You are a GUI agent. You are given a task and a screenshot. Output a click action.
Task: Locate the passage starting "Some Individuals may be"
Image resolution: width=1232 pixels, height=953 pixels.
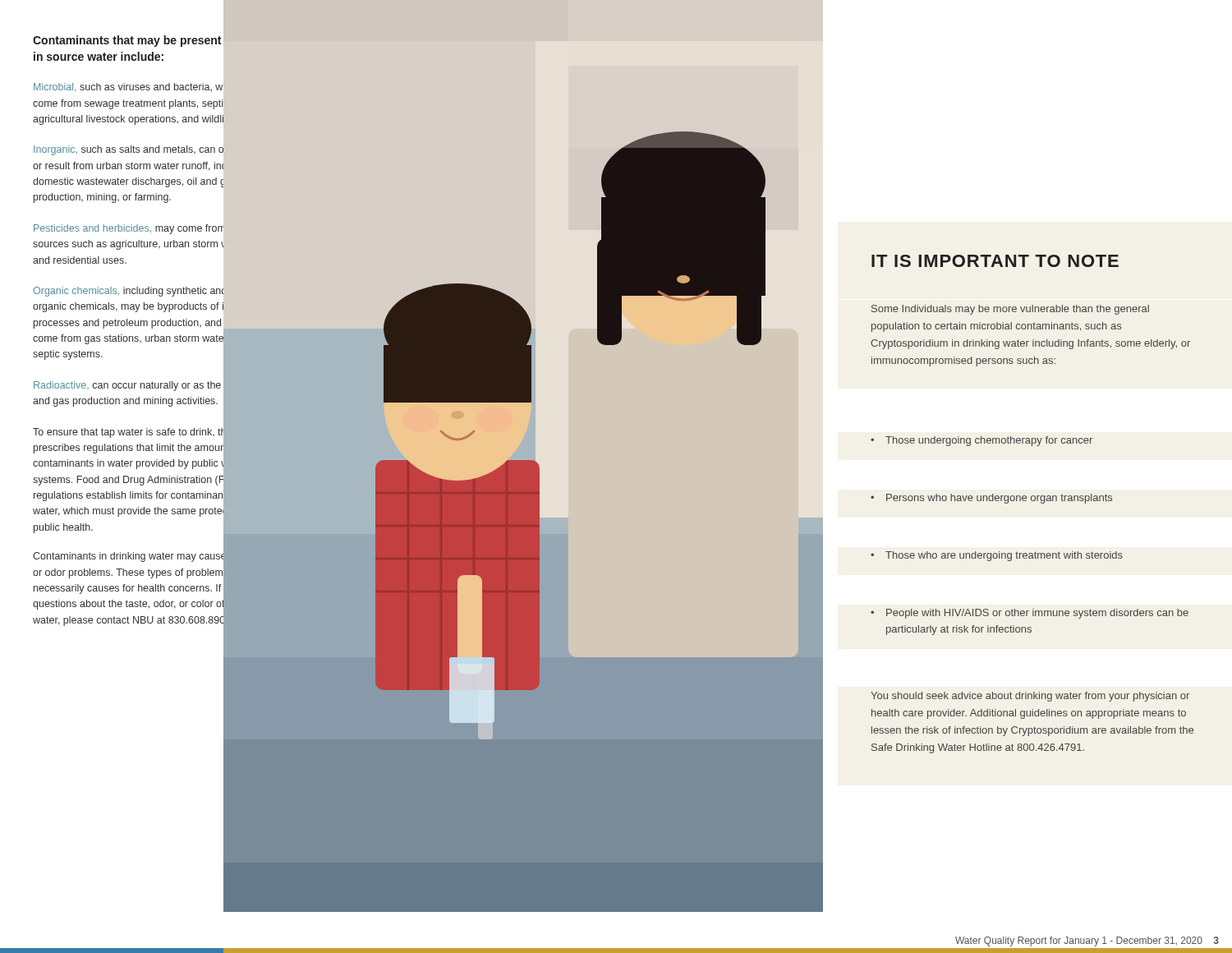click(1035, 334)
